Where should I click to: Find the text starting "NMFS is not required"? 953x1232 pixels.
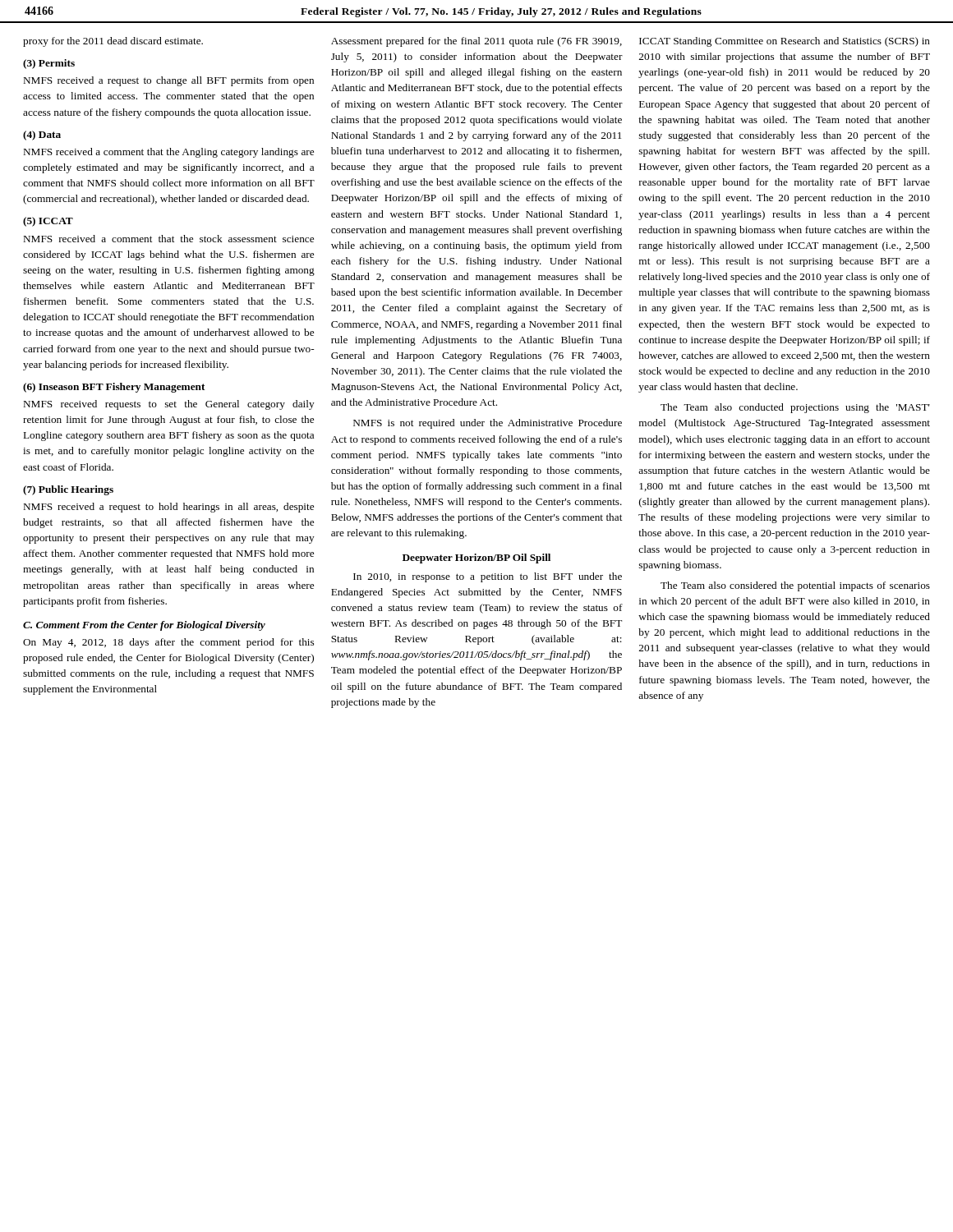(x=476, y=478)
